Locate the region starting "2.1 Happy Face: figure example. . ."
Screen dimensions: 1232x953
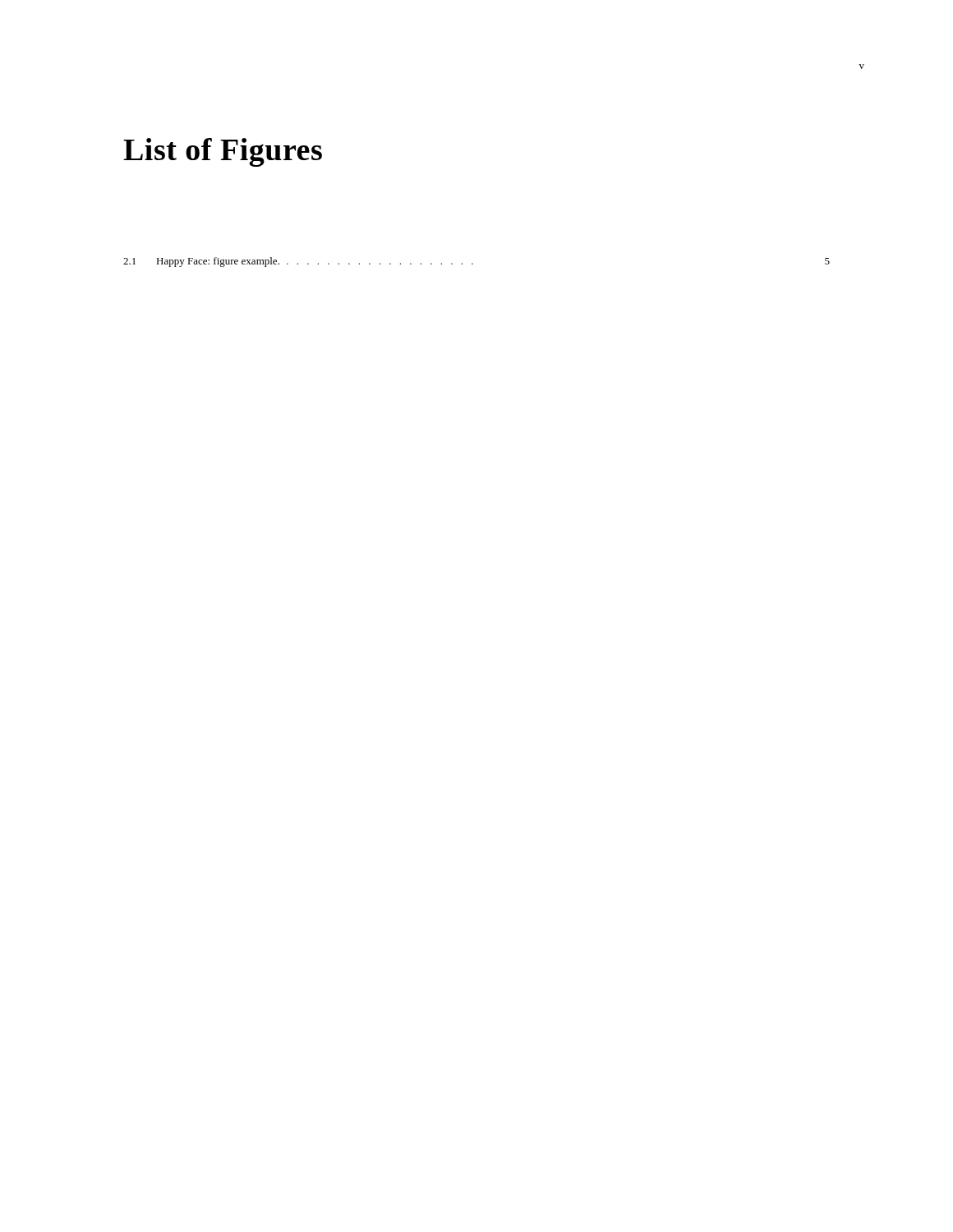(x=476, y=261)
